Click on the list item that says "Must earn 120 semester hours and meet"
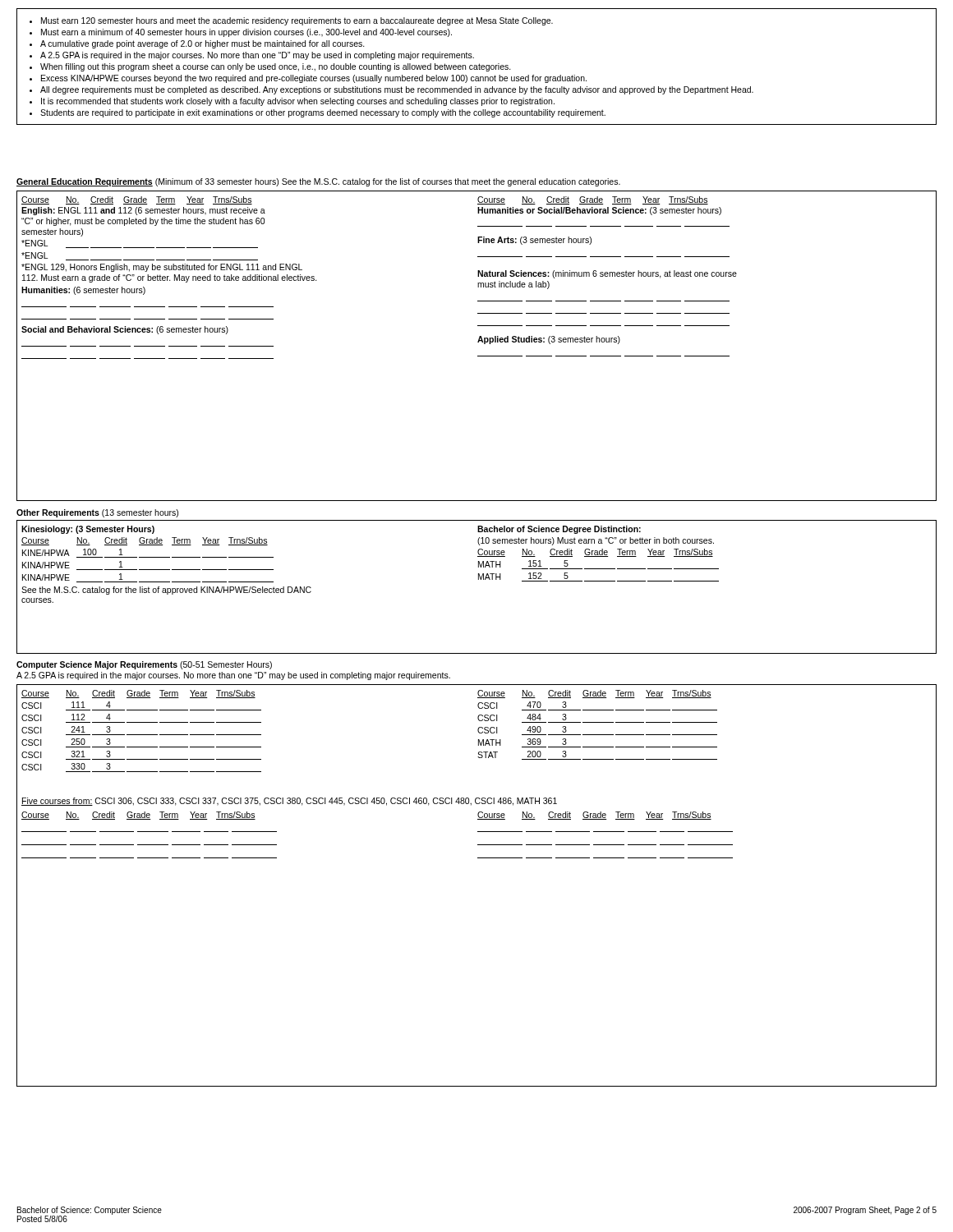This screenshot has width=953, height=1232. click(x=476, y=67)
